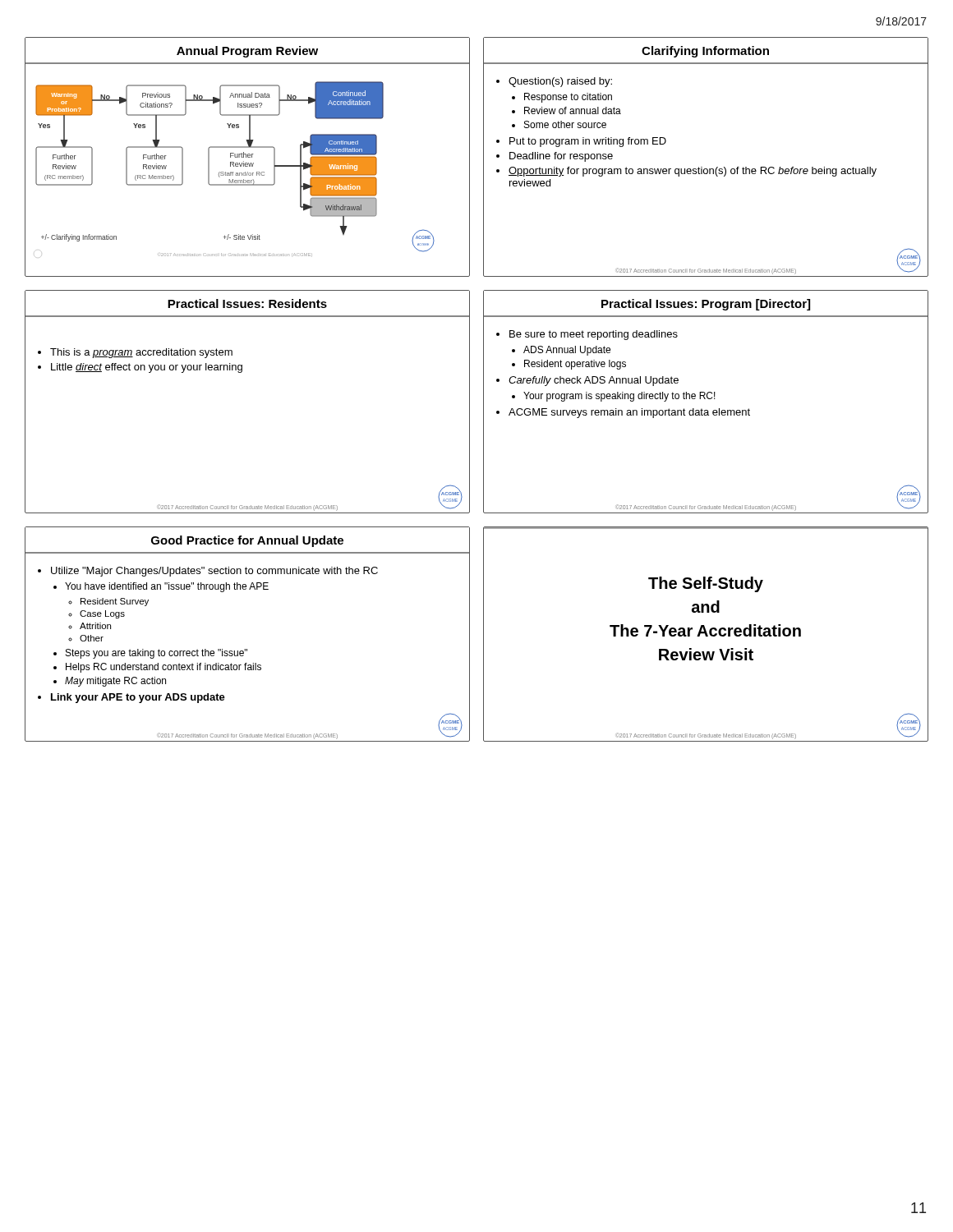Screen dimensions: 1232x953
Task: Click on the flowchart
Action: pos(247,157)
